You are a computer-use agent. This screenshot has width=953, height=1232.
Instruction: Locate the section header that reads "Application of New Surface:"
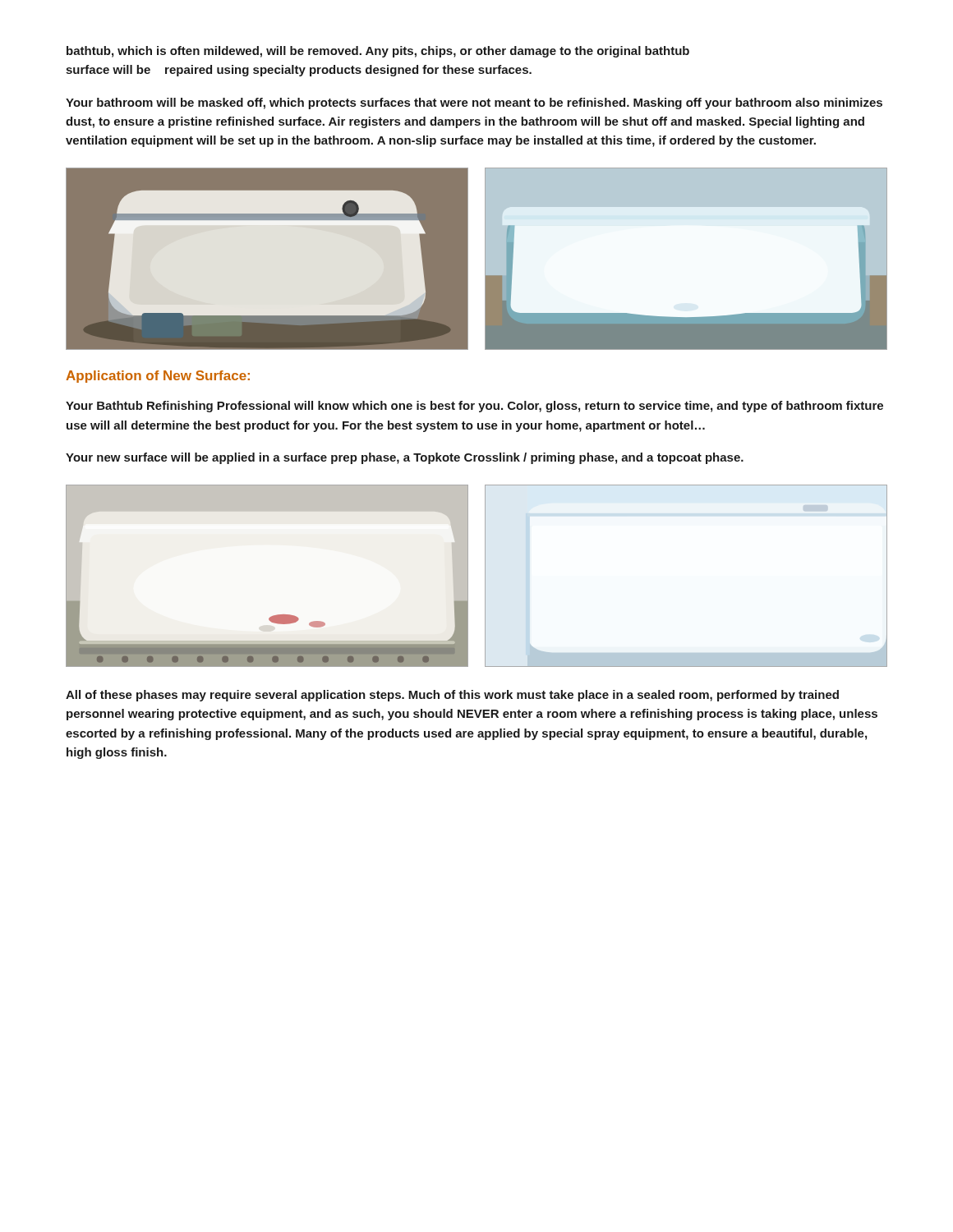coord(158,376)
